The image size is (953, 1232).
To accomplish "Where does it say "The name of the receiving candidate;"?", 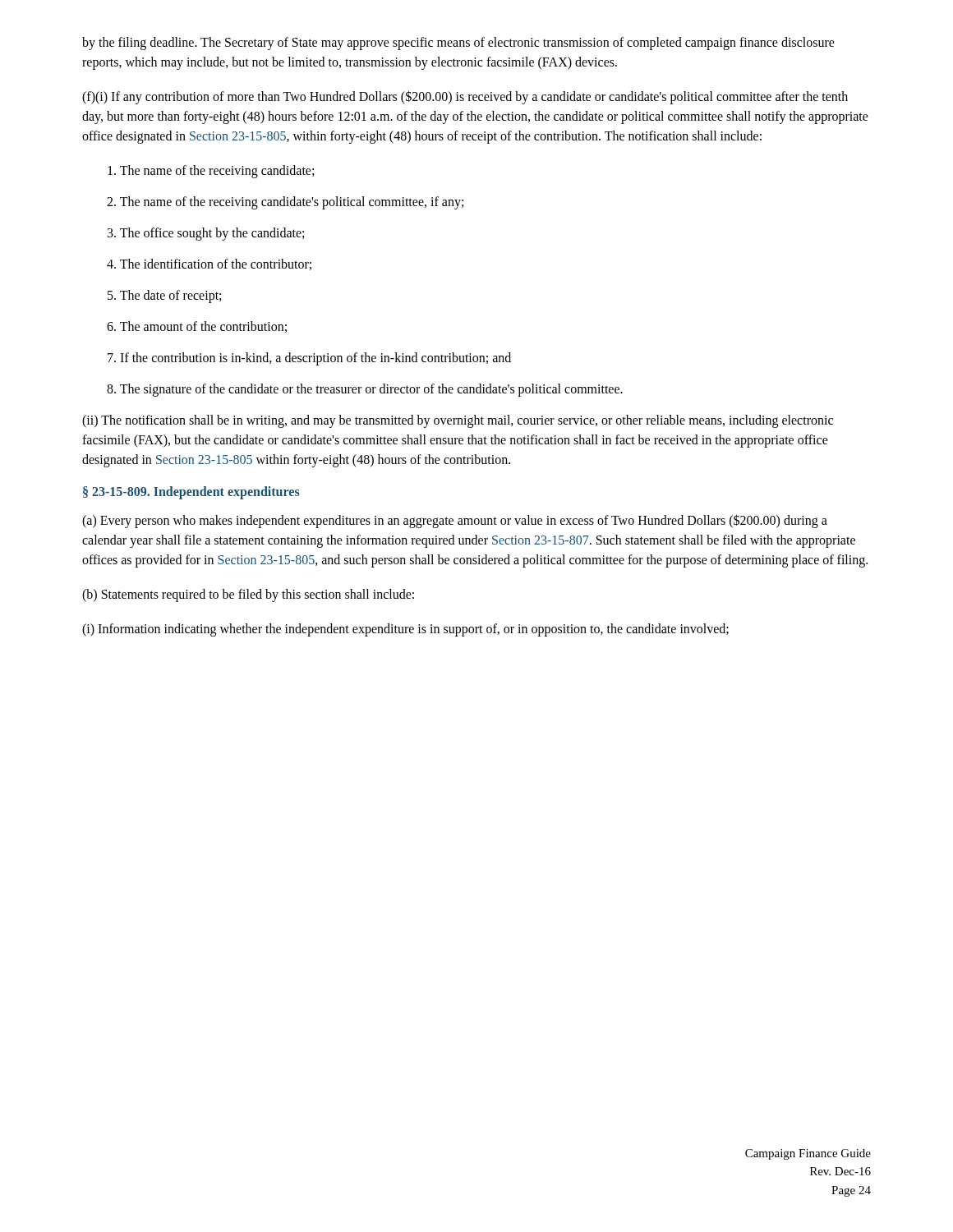I will coord(211,170).
